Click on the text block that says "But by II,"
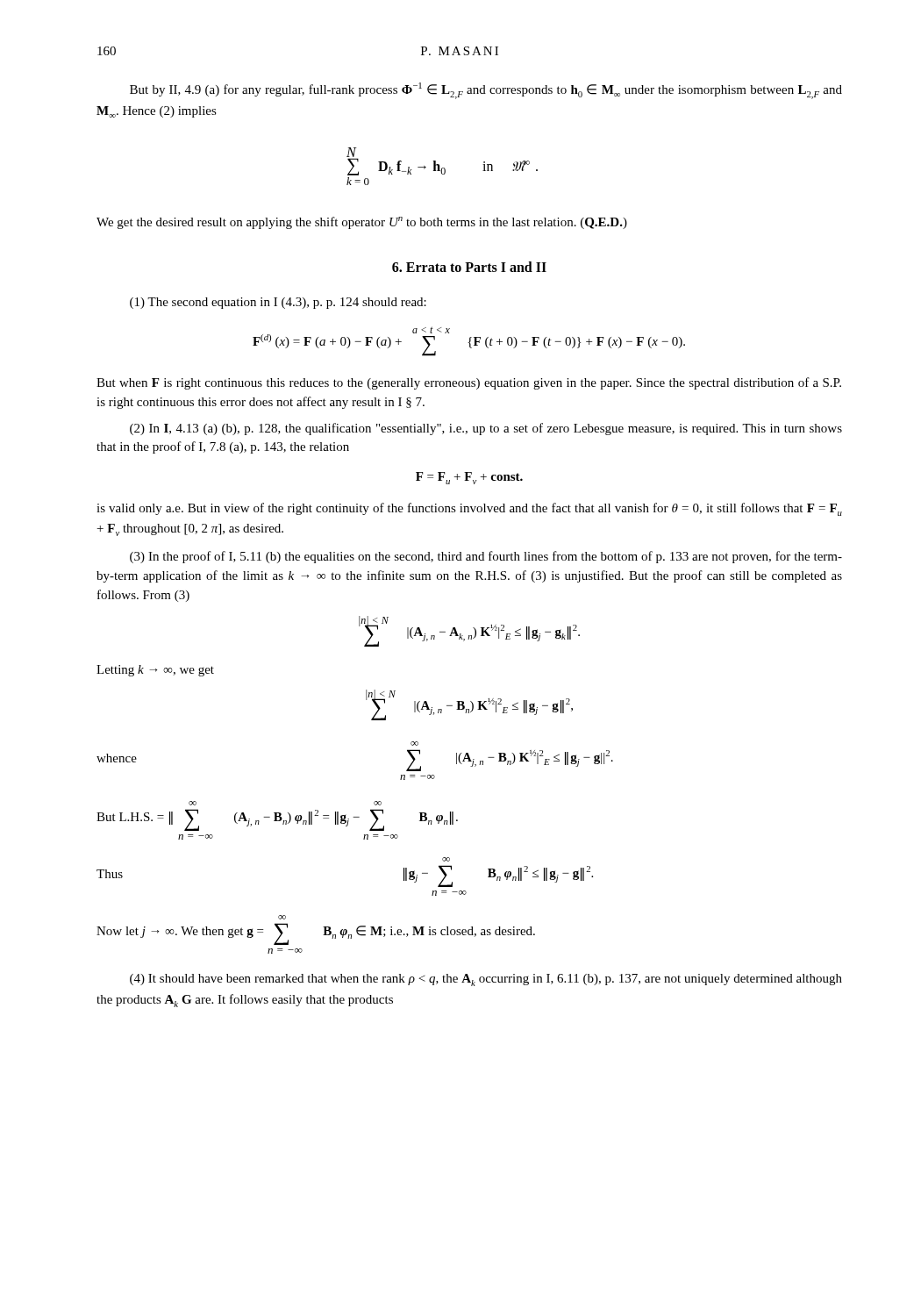The width and height of the screenshot is (921, 1316). point(469,100)
